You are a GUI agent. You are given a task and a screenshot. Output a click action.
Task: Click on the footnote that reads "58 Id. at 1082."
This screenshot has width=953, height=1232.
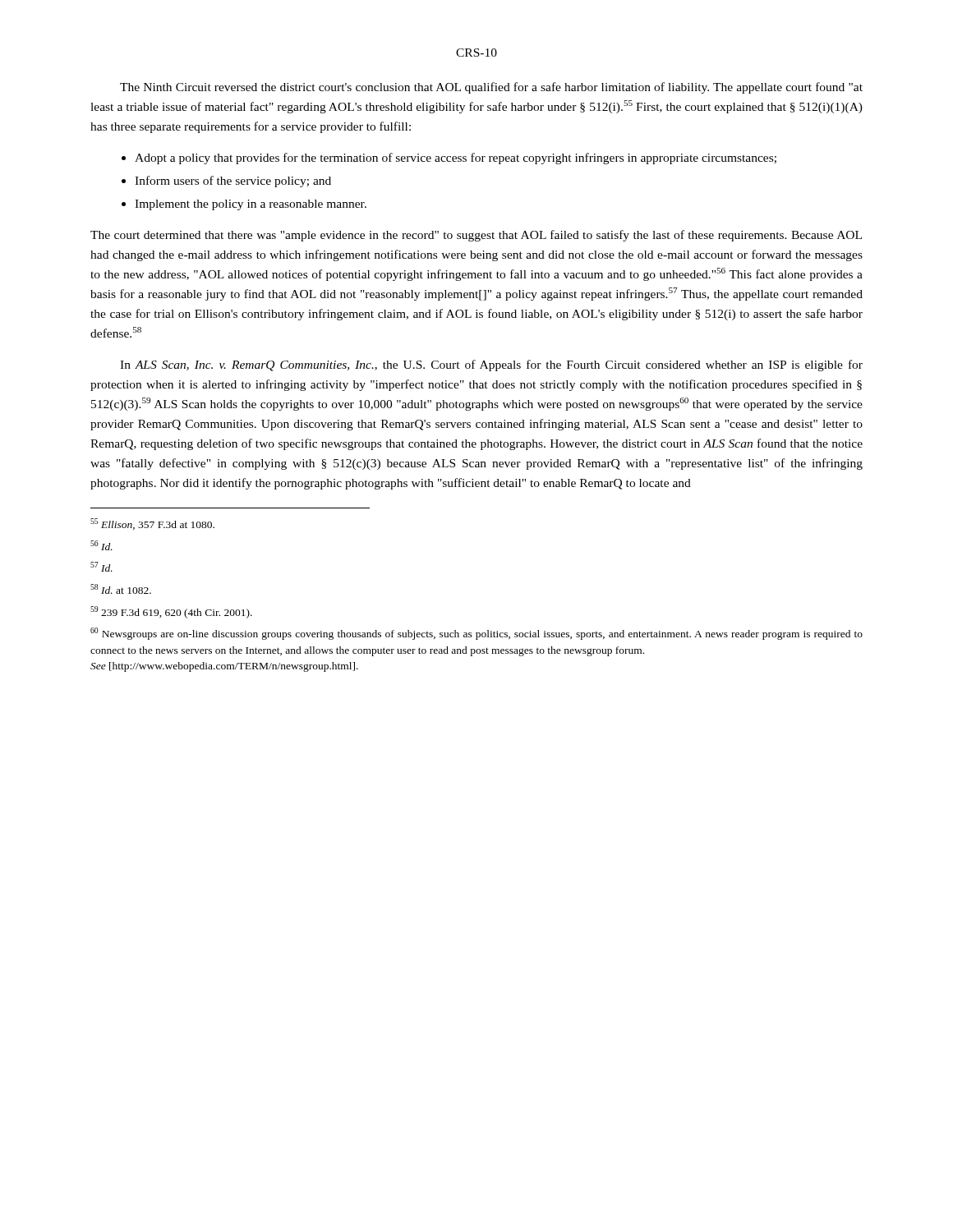[121, 589]
